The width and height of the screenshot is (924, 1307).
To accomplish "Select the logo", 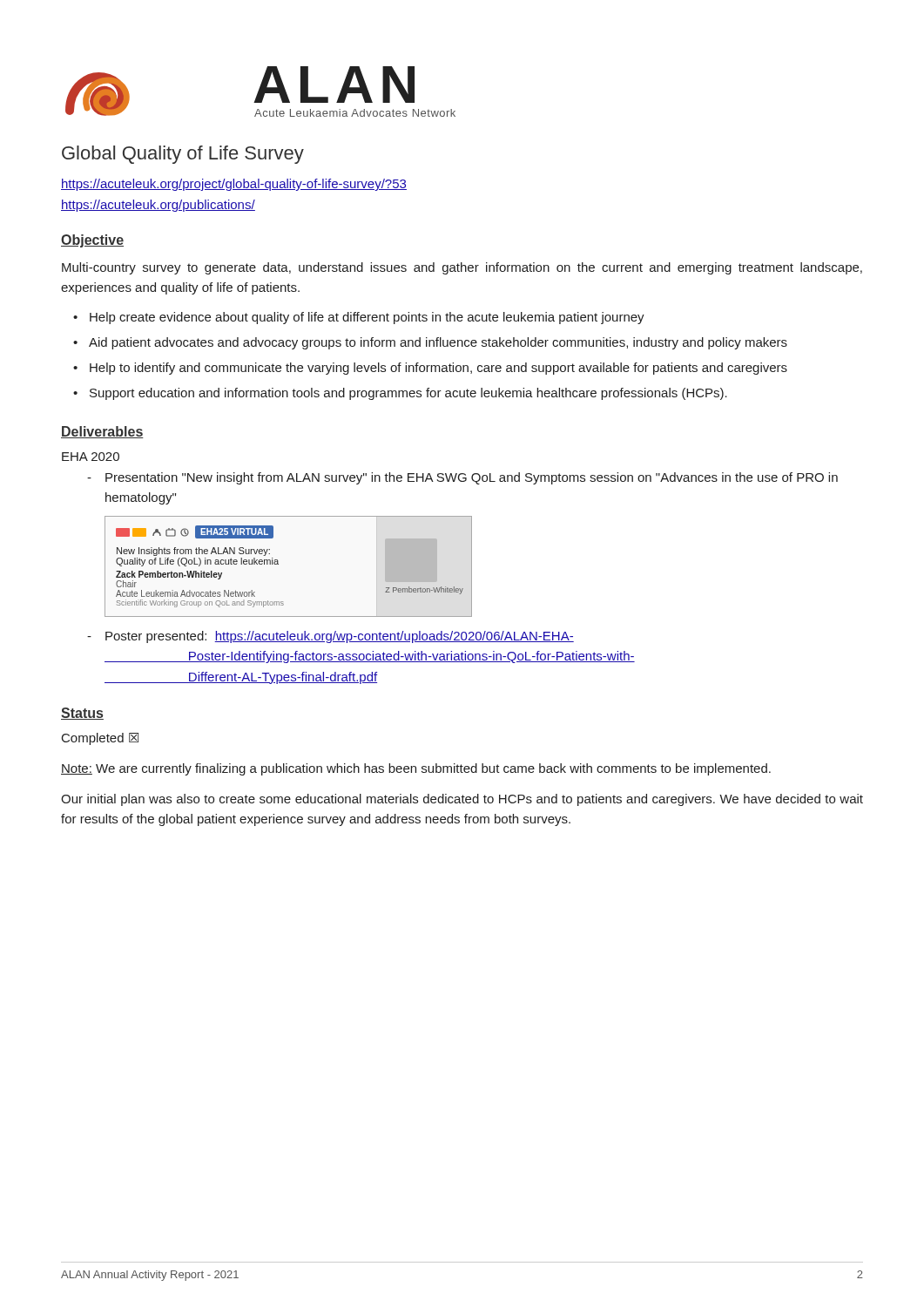I will pyautogui.click(x=462, y=88).
